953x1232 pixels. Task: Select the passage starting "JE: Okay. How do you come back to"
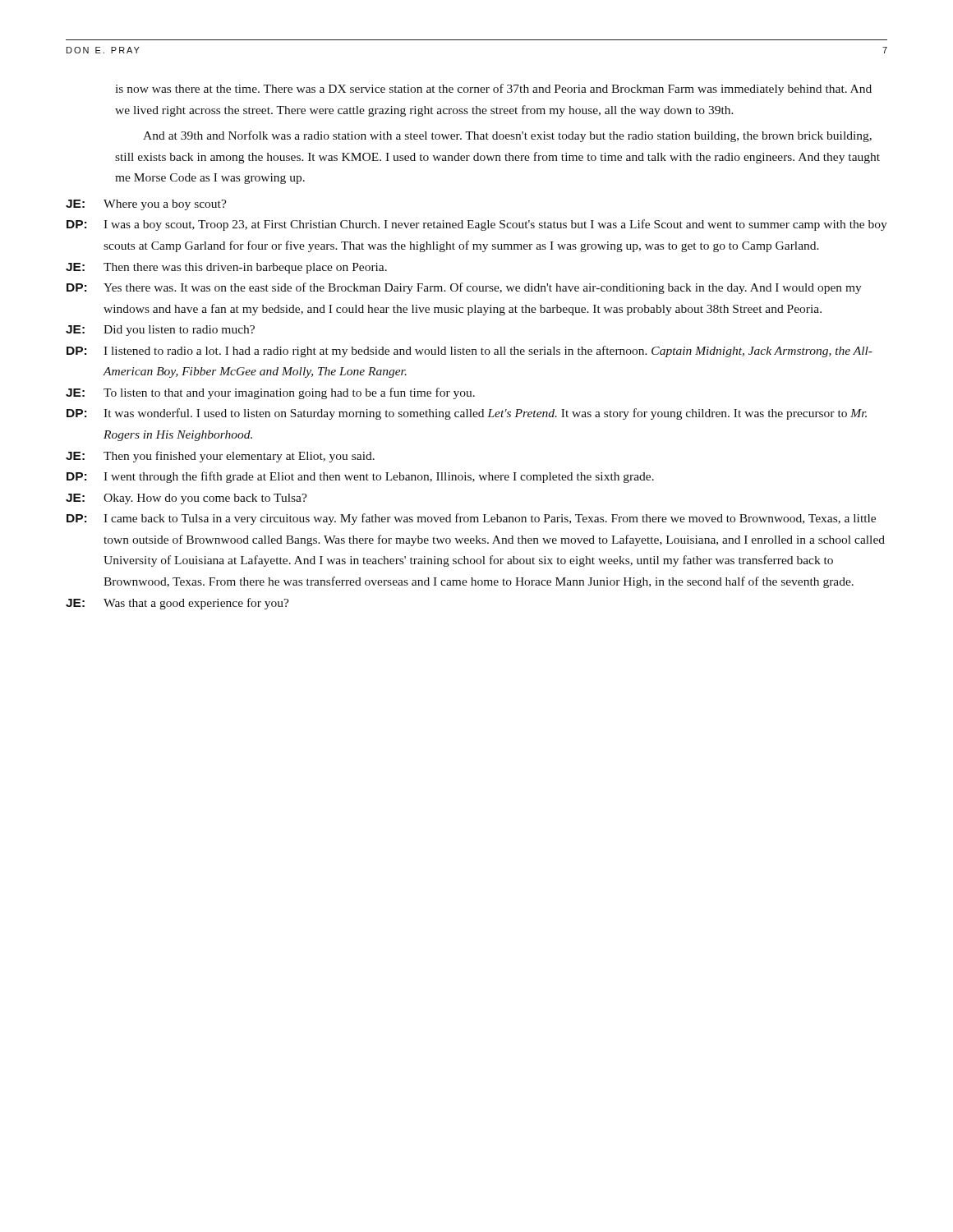click(x=186, y=499)
